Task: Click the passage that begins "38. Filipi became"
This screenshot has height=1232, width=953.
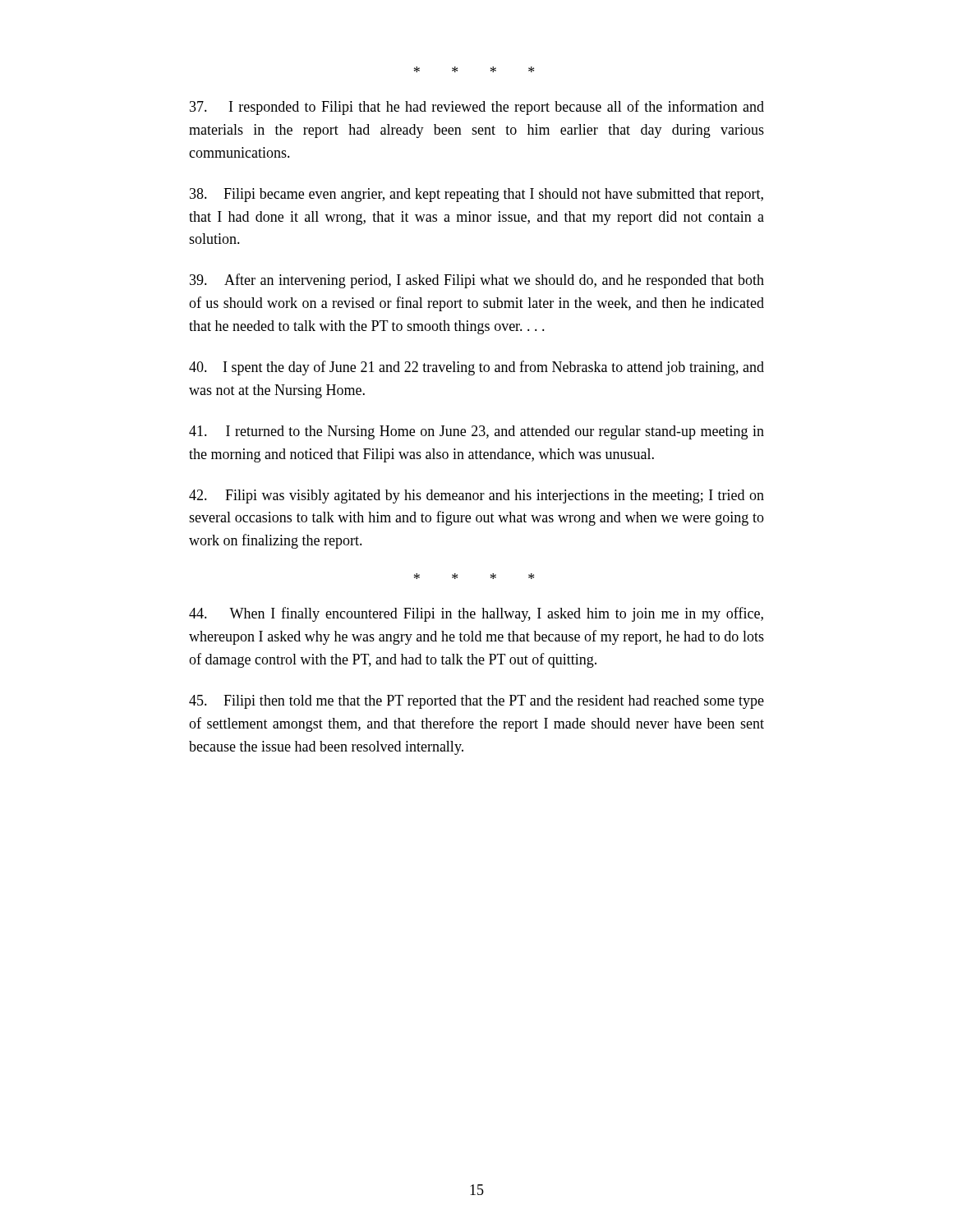Action: click(476, 216)
